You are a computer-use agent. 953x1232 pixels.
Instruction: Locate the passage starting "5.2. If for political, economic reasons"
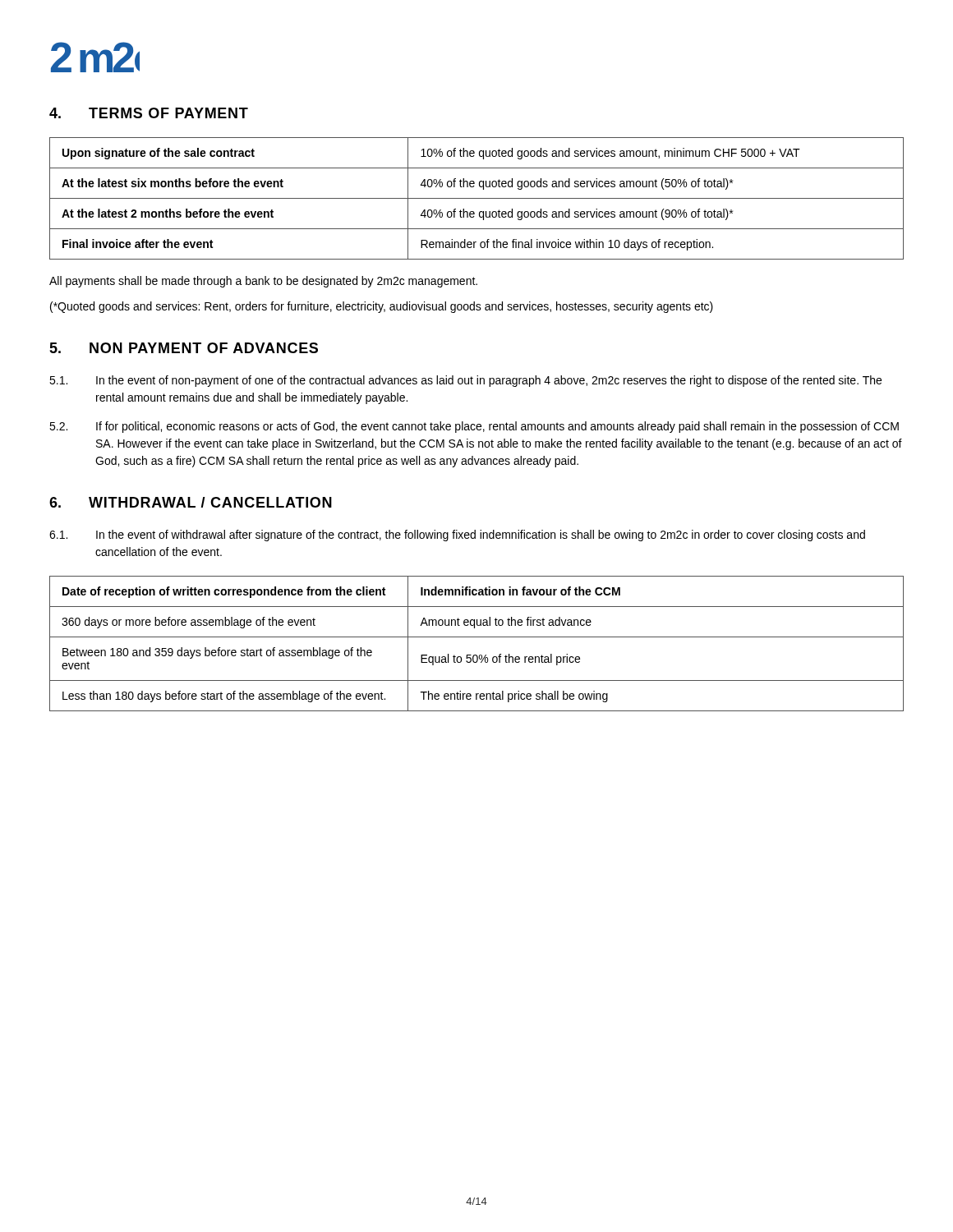(x=476, y=444)
